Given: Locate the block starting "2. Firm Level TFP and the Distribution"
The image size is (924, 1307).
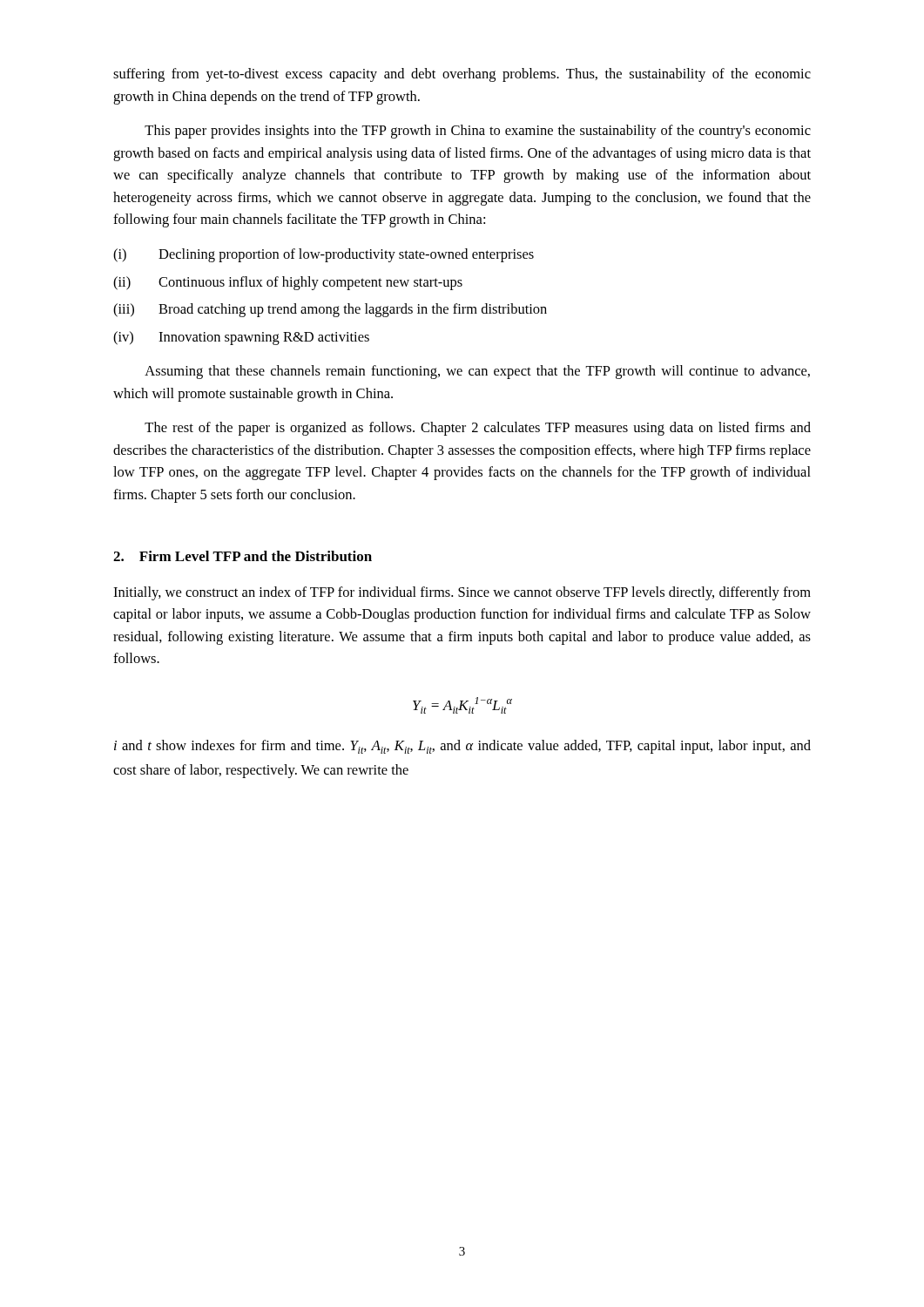Looking at the screenshot, I should (x=243, y=556).
